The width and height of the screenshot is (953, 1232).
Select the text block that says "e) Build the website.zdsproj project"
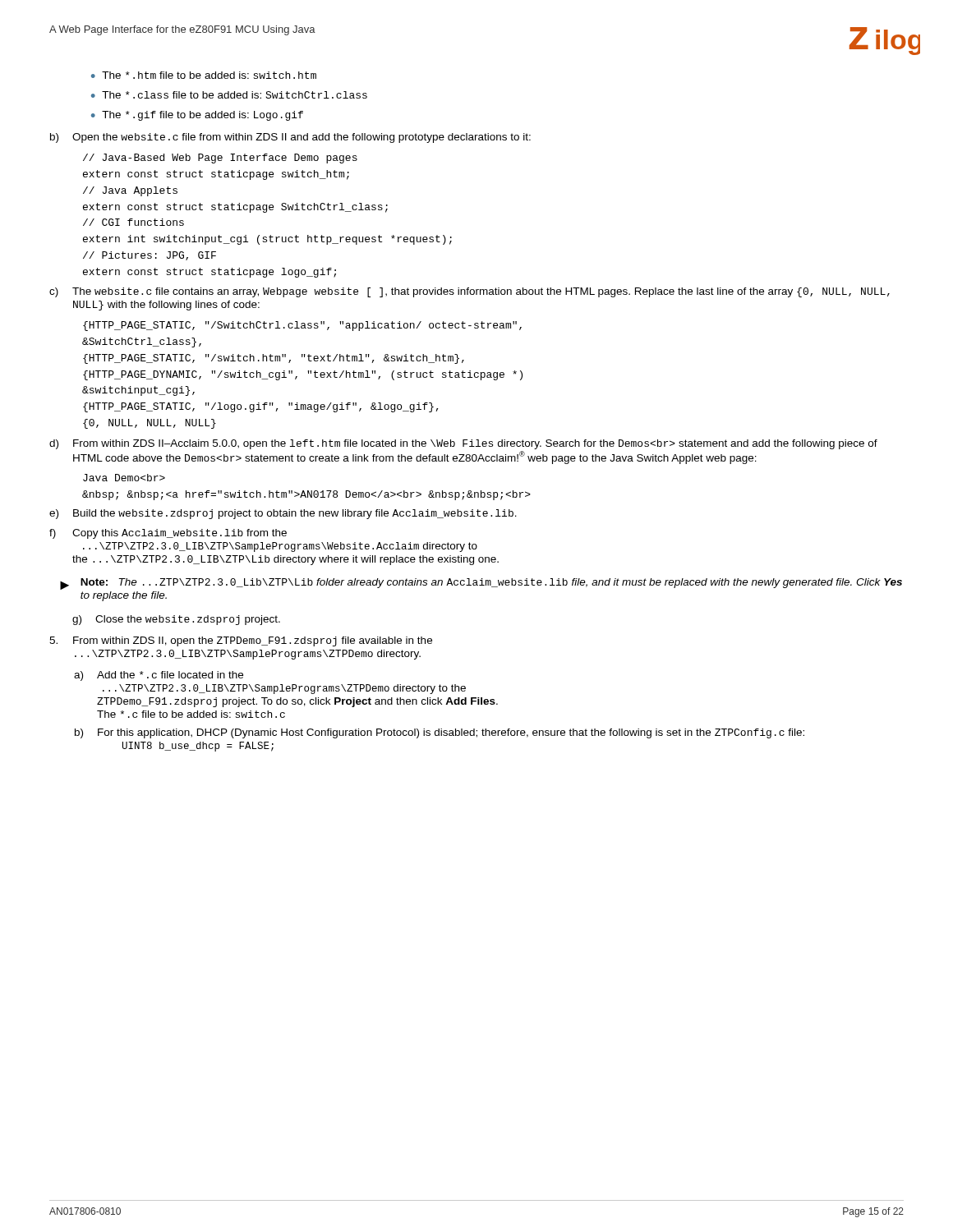[x=283, y=513]
